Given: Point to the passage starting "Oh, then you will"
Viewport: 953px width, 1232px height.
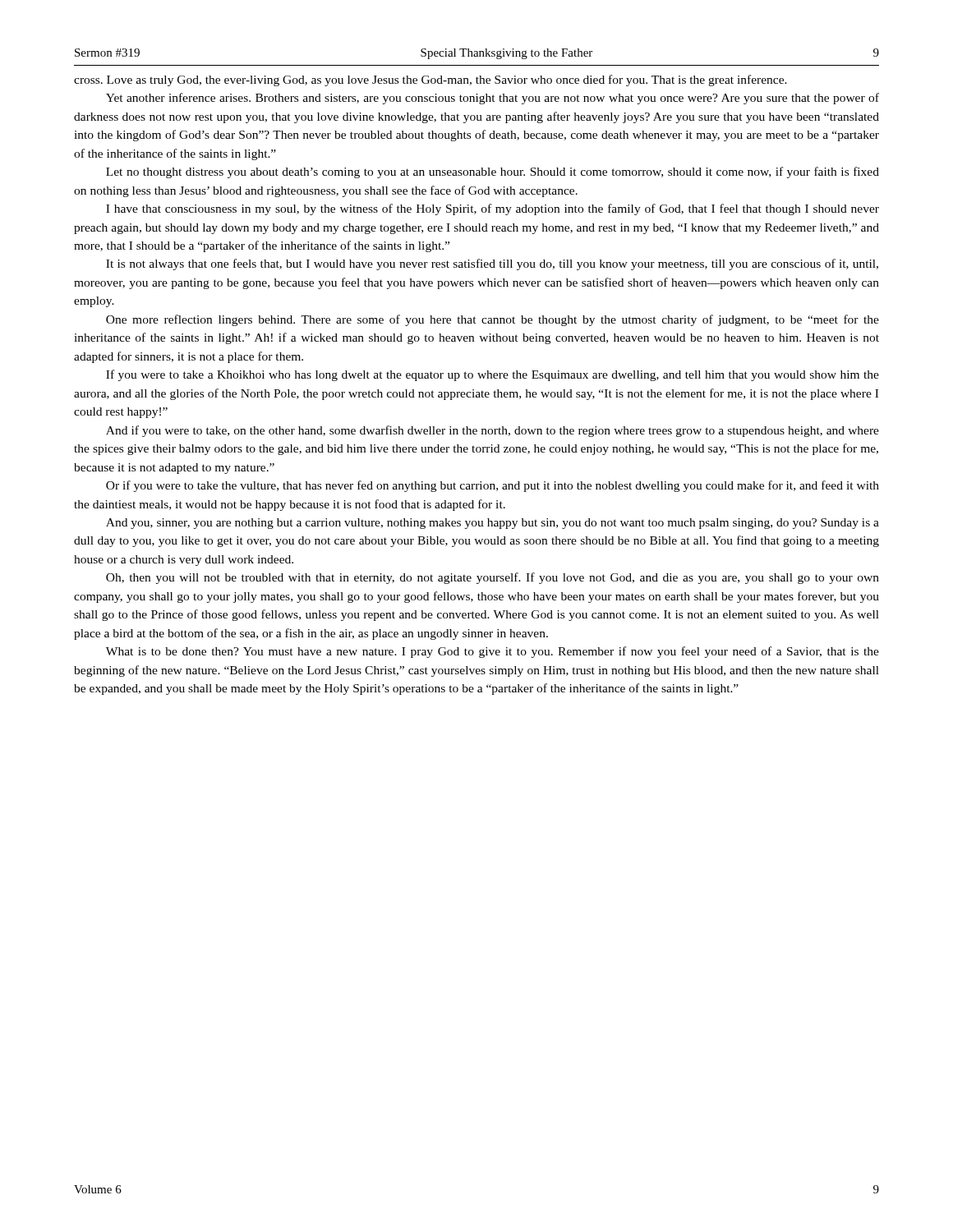Looking at the screenshot, I should click(476, 605).
